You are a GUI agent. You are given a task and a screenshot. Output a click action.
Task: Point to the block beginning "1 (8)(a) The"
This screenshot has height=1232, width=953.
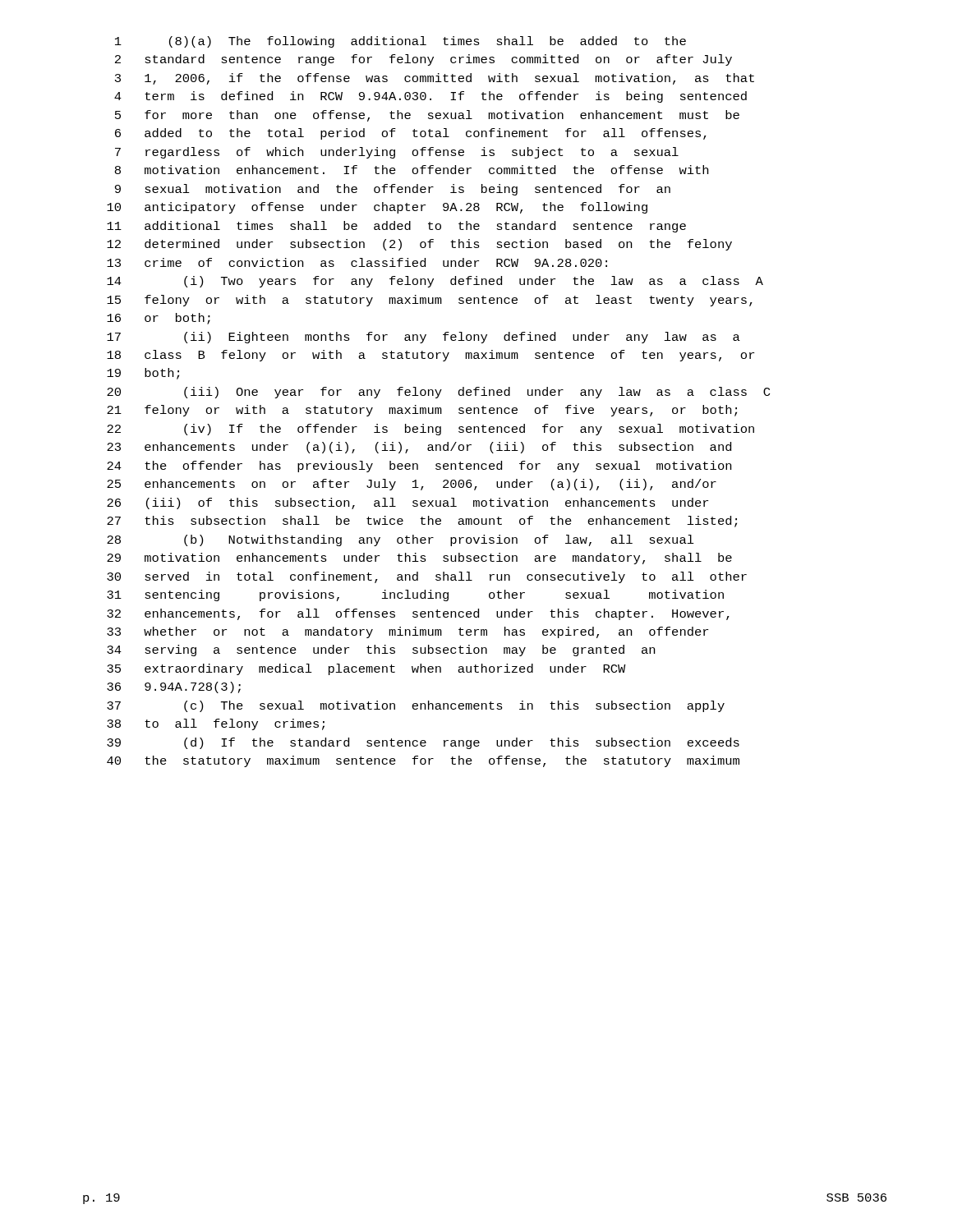[485, 153]
